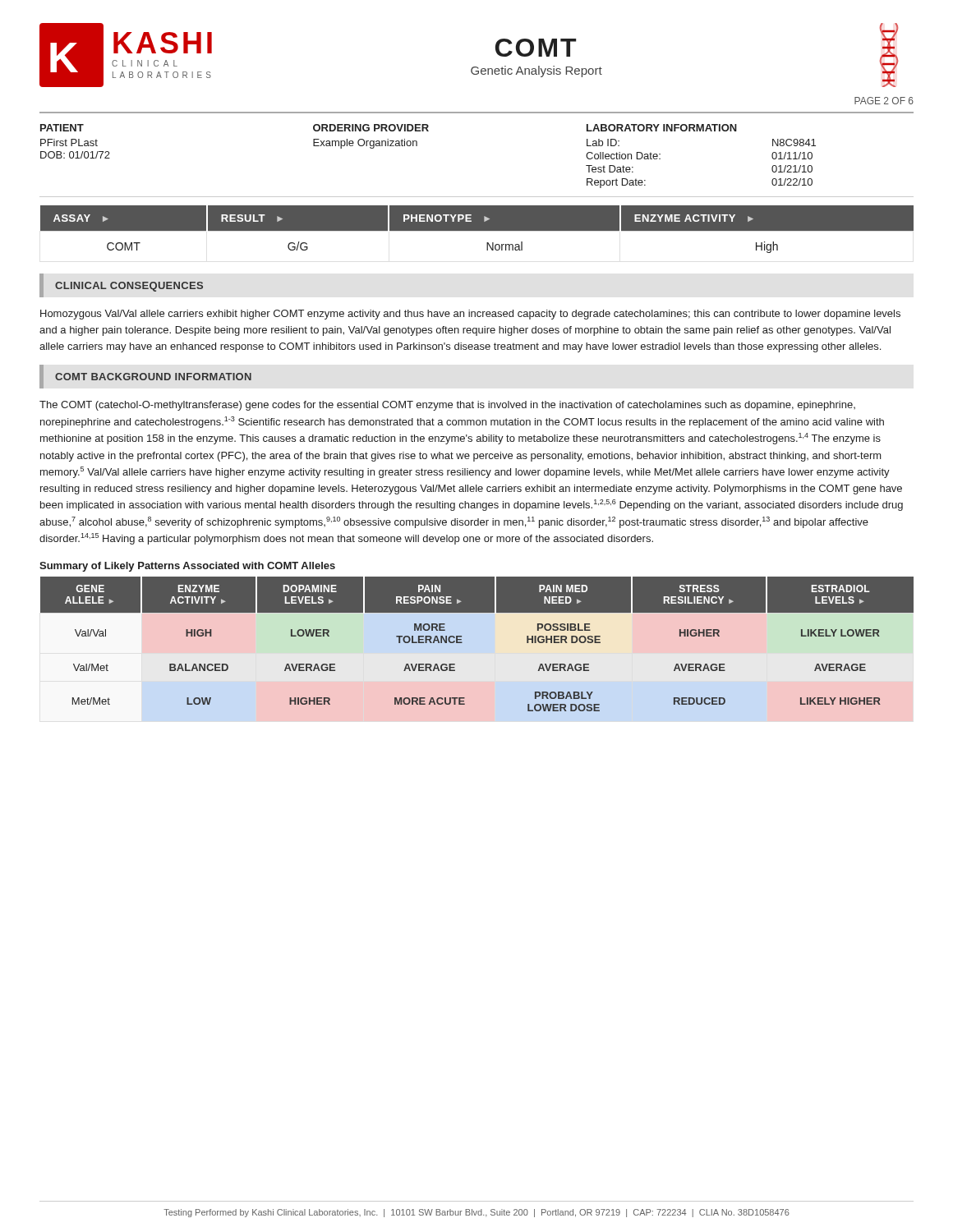Point to the text starting "Summary of Likely"
The image size is (953, 1232).
(x=187, y=565)
